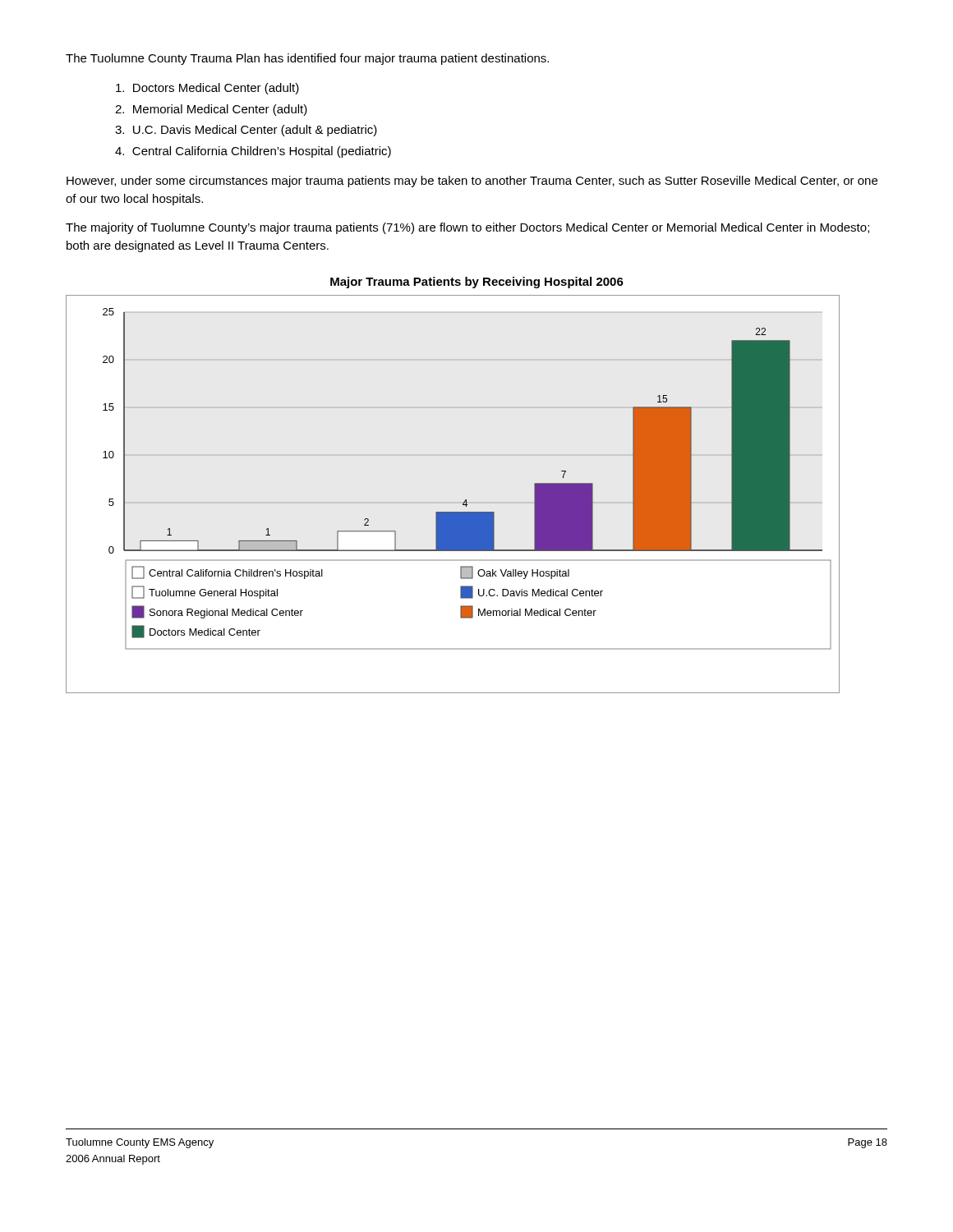Find the text block containing "However, under some circumstances major"
The height and width of the screenshot is (1232, 953).
[x=472, y=189]
